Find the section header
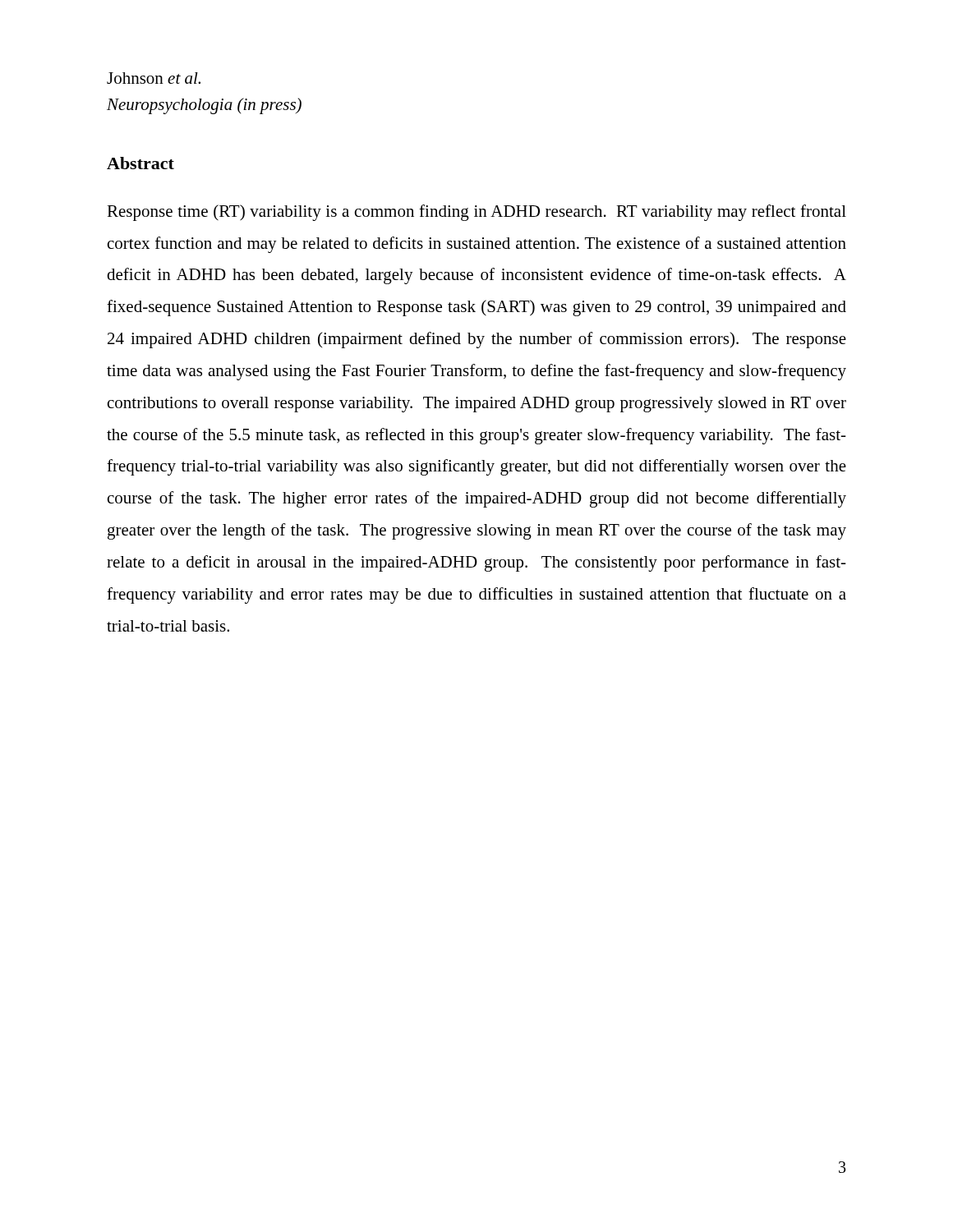Screen dimensions: 1232x953 coord(140,163)
